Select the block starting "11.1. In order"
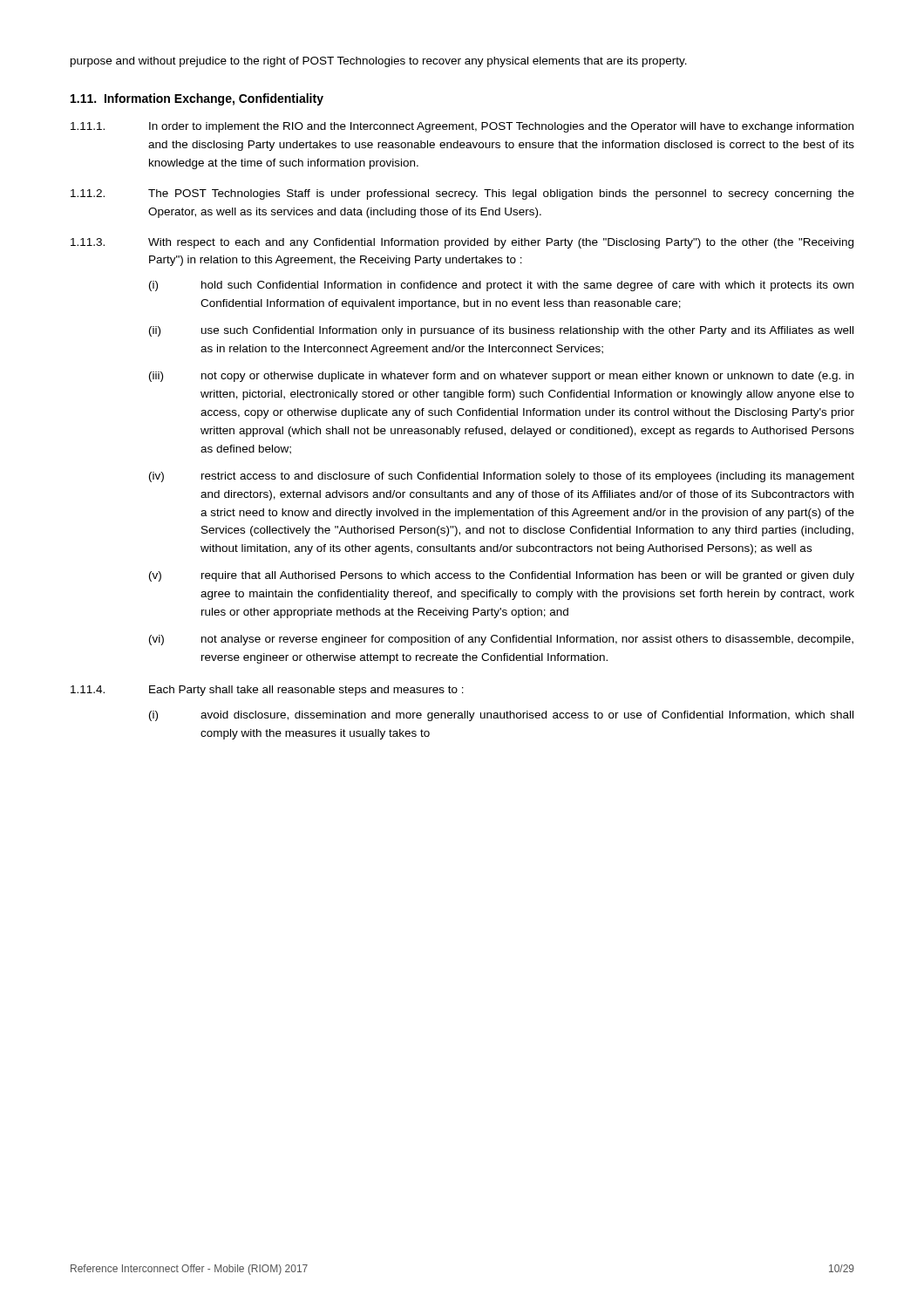 (x=462, y=145)
